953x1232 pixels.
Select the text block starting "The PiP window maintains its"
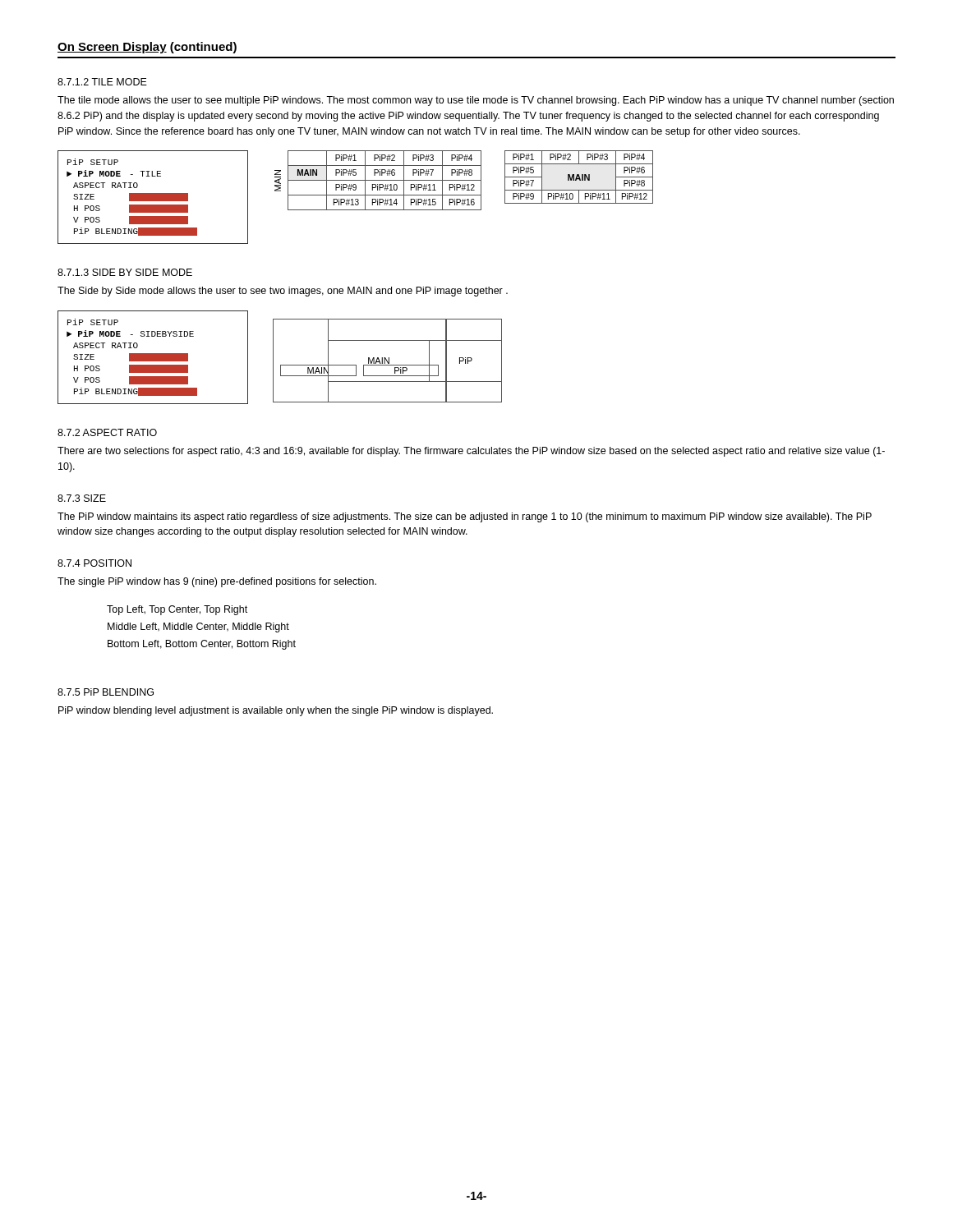[465, 524]
